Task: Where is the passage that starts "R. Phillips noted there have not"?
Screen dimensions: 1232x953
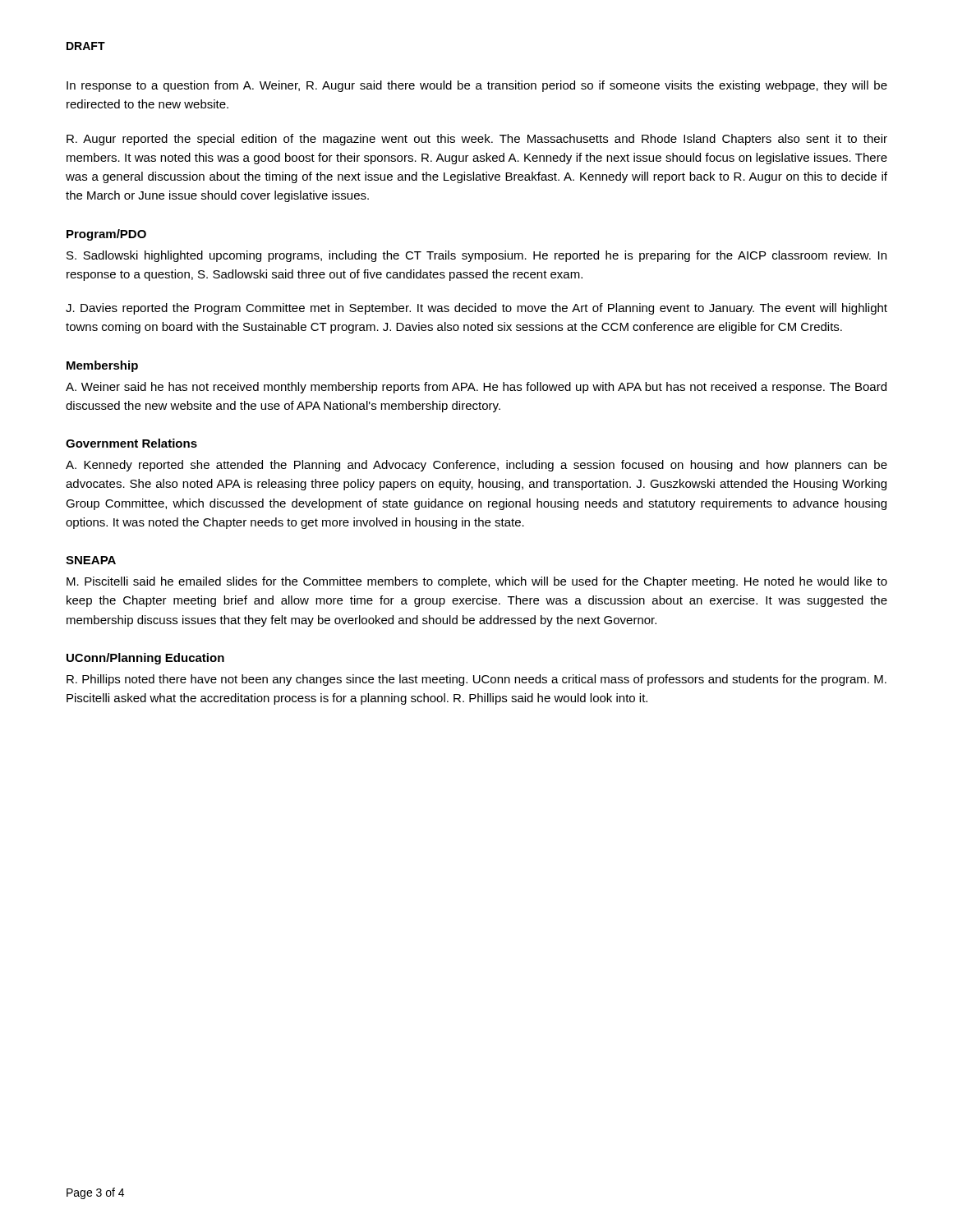Action: 476,688
